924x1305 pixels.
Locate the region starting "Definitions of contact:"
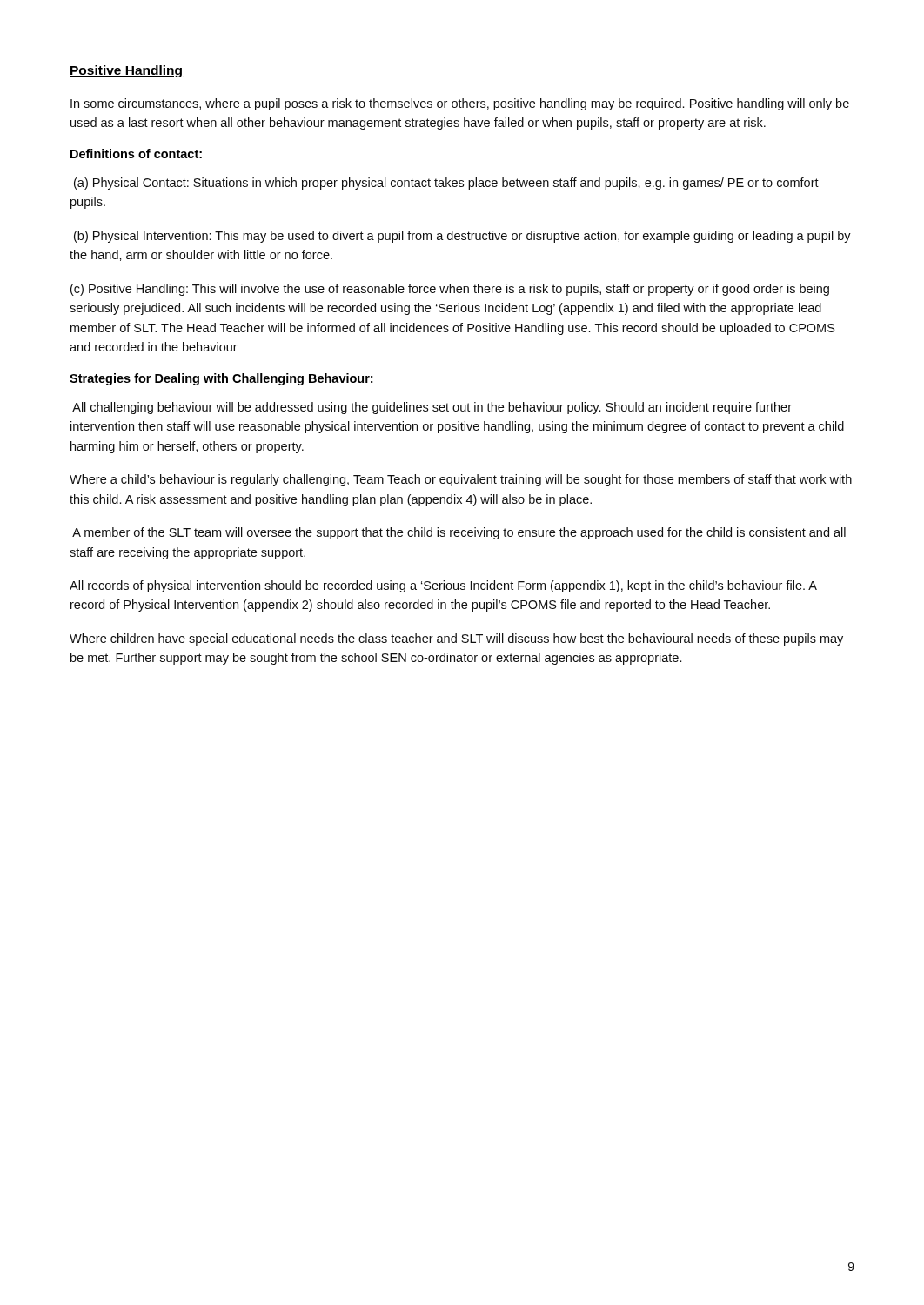coord(136,154)
